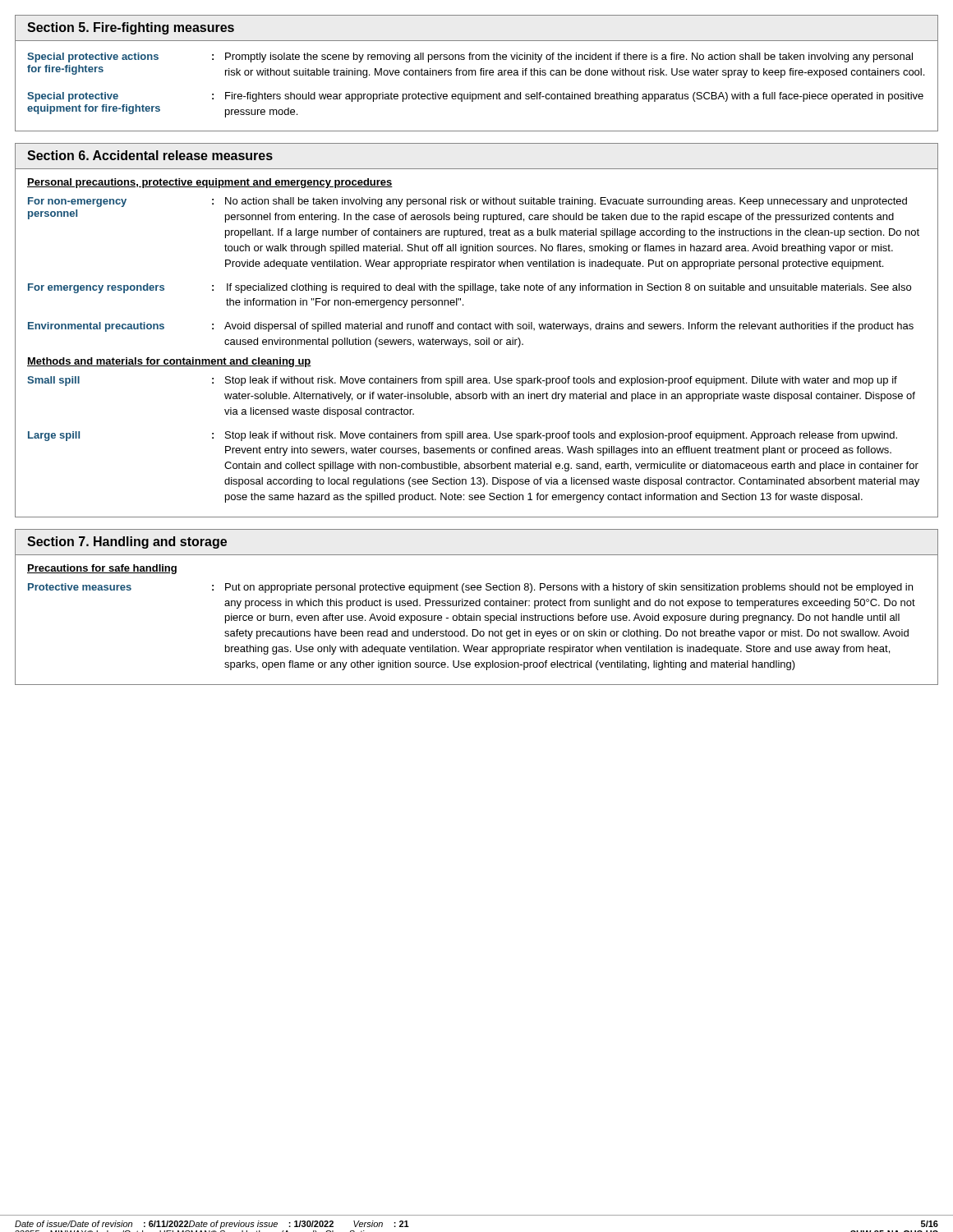Screen dimensions: 1232x953
Task: Locate the text "Precautions for safe handling"
Action: pos(102,568)
